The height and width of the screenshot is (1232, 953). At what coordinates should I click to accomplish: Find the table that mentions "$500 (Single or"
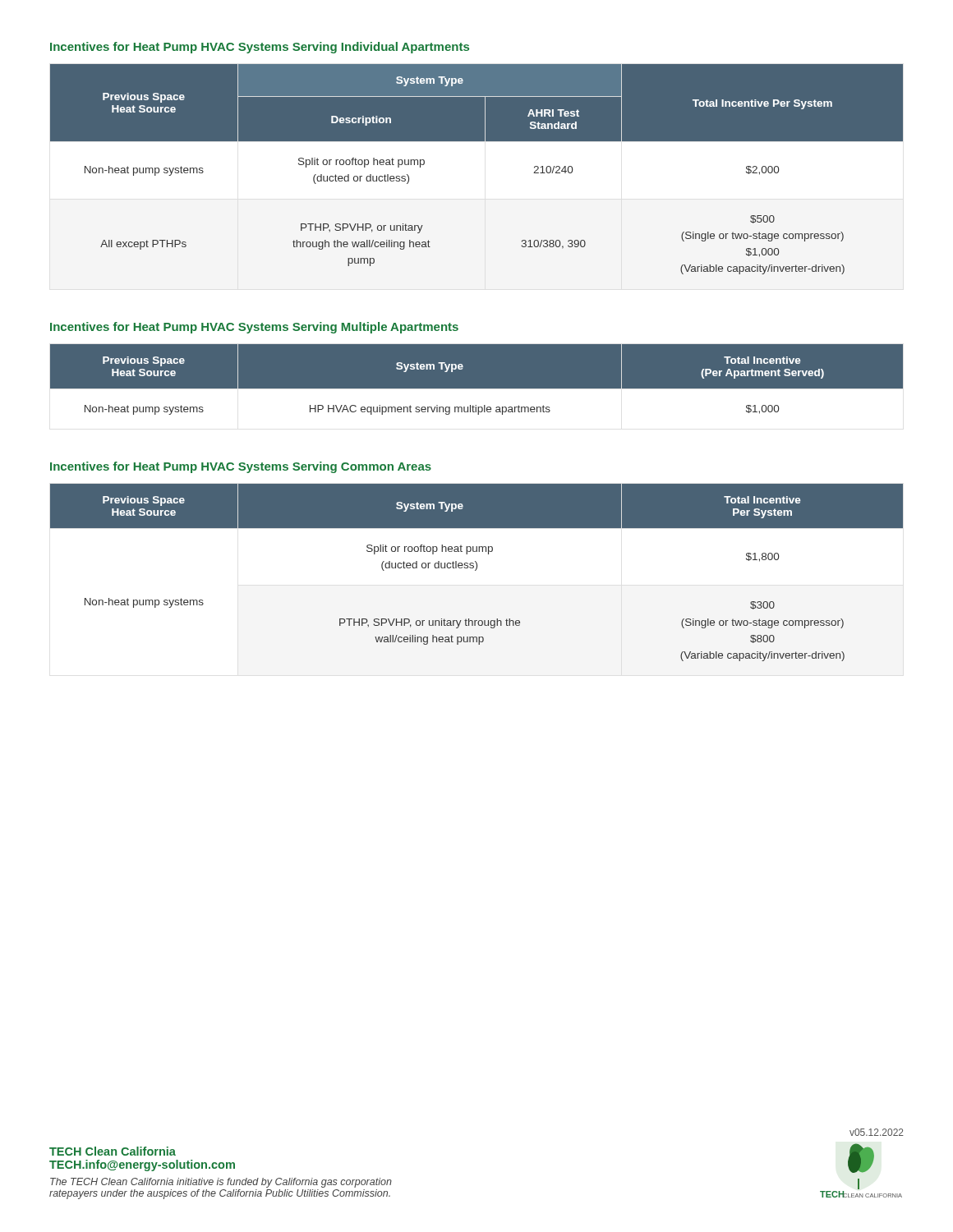click(476, 176)
